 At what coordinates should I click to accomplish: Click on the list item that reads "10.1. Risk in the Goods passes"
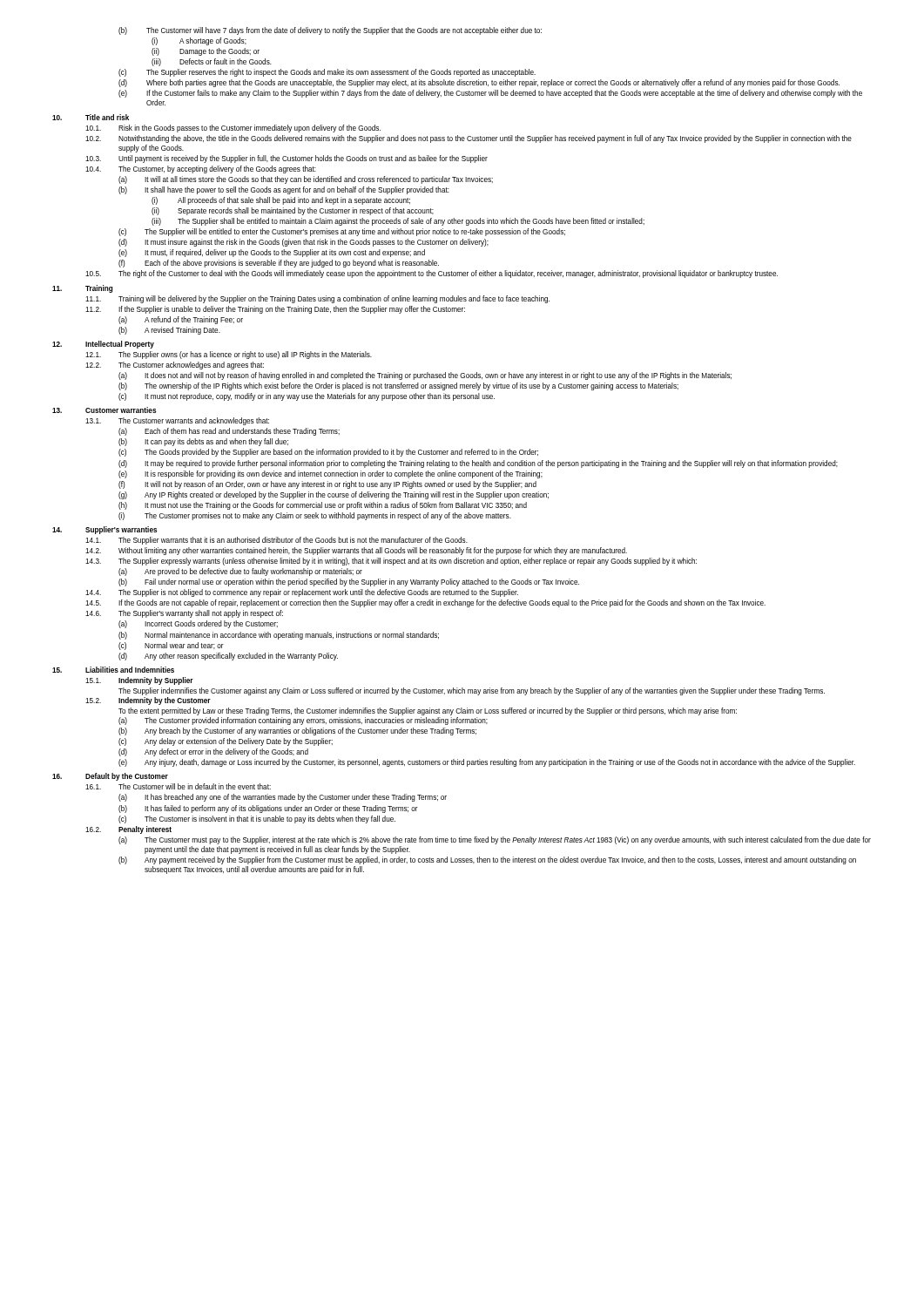pos(479,128)
